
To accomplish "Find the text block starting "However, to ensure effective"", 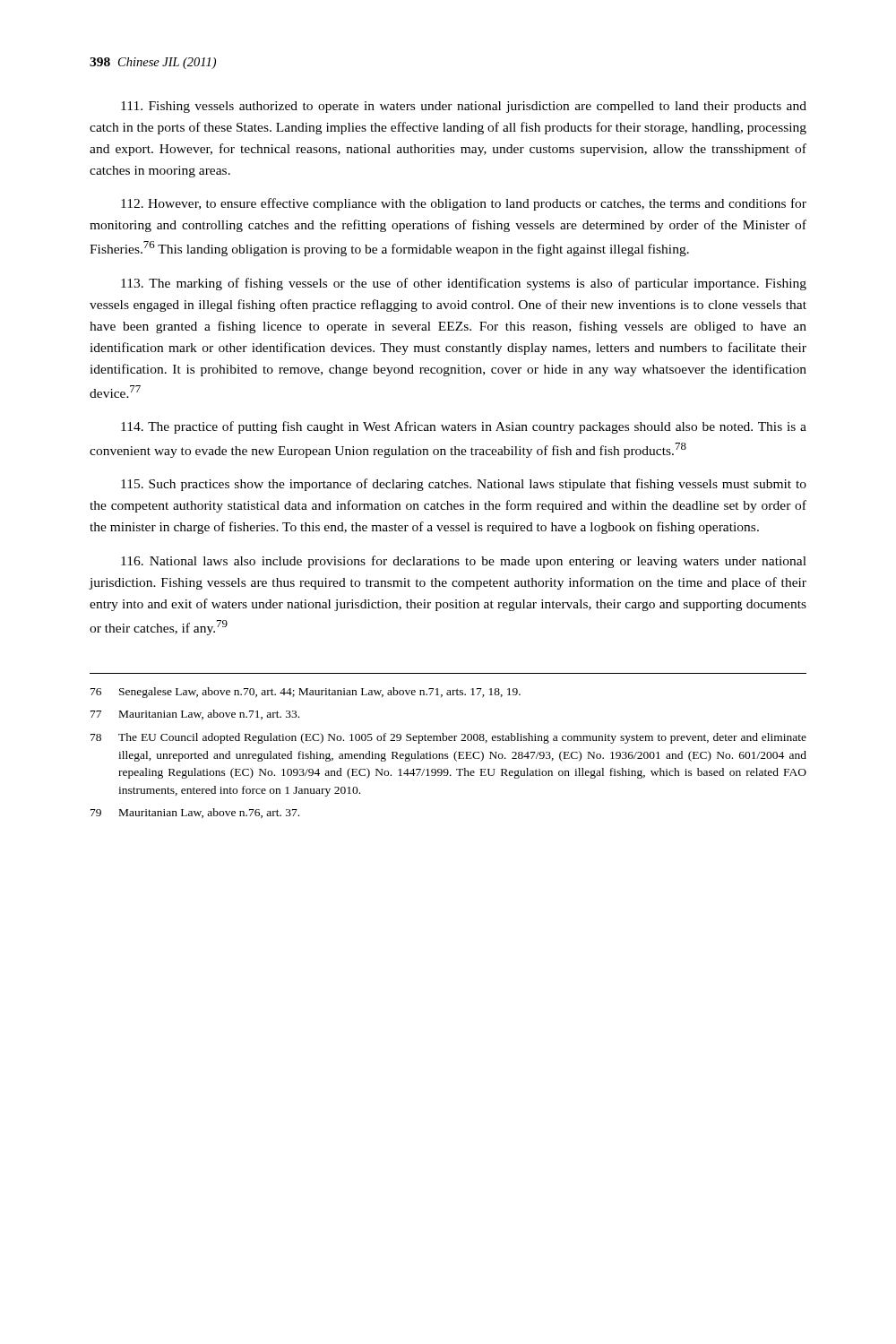I will coord(448,226).
